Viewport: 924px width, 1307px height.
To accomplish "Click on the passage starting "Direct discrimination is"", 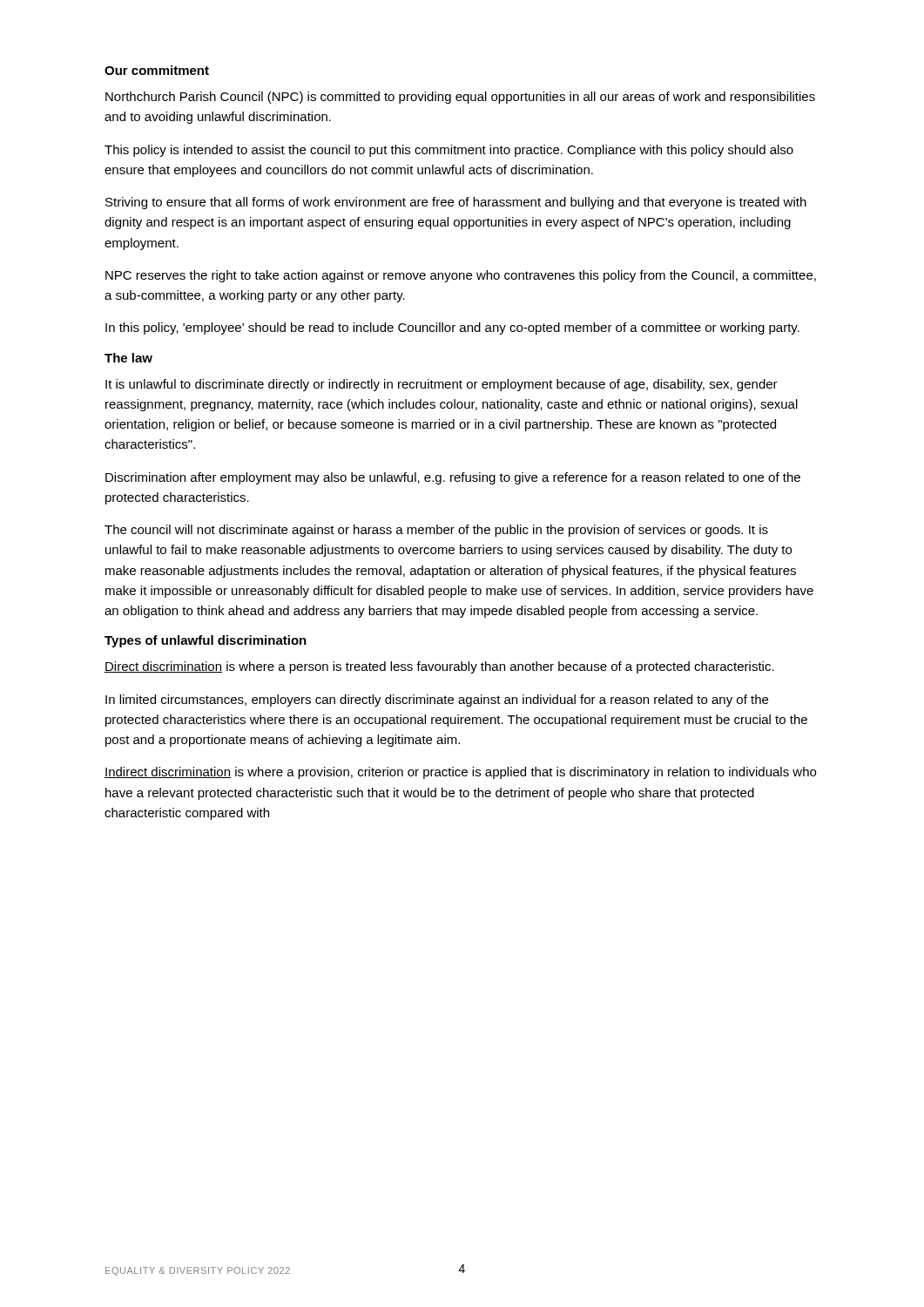I will click(440, 666).
